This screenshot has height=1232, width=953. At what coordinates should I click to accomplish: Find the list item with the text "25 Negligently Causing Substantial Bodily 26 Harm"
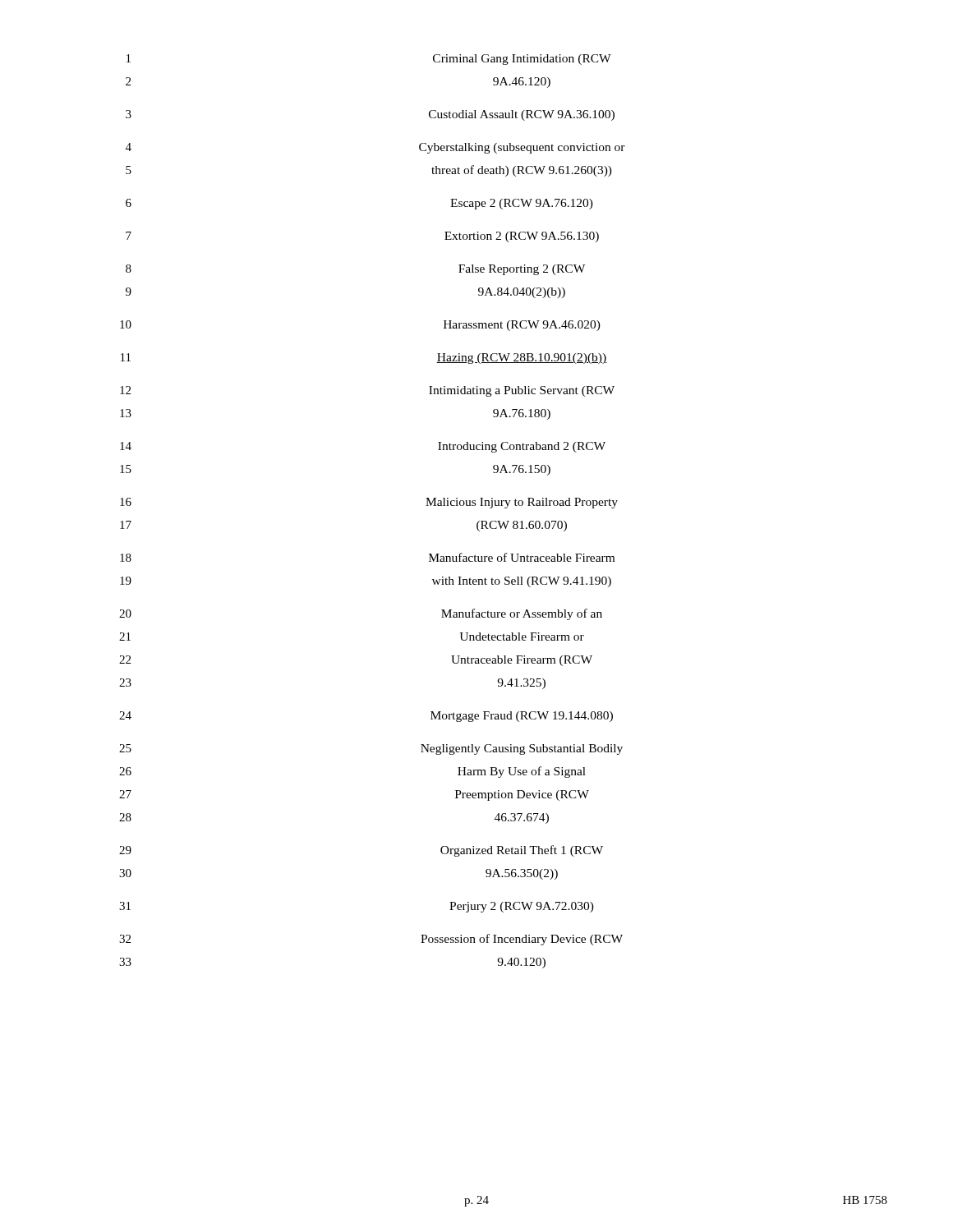pyautogui.click(x=476, y=785)
